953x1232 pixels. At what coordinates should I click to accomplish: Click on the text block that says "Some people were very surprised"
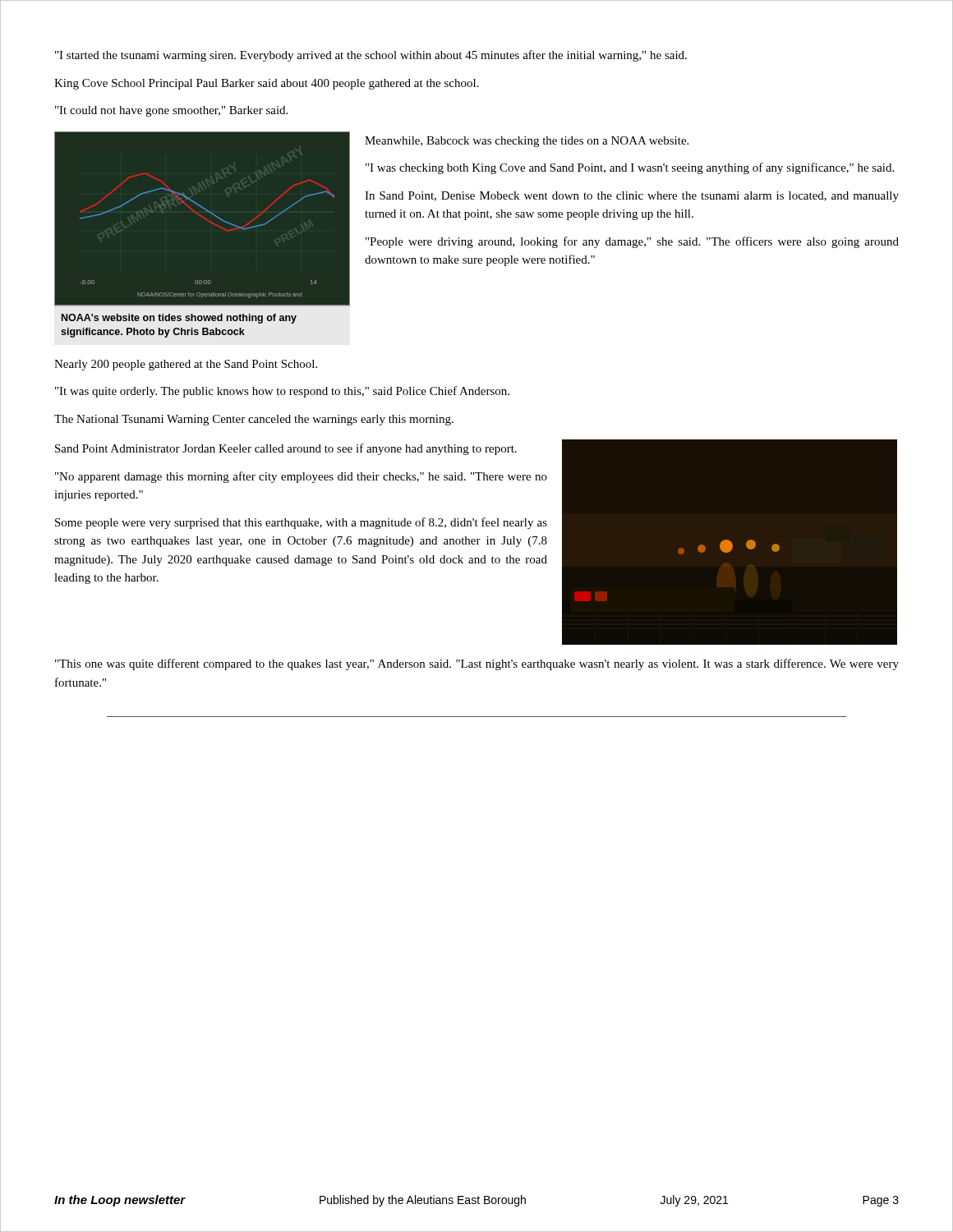pos(301,550)
